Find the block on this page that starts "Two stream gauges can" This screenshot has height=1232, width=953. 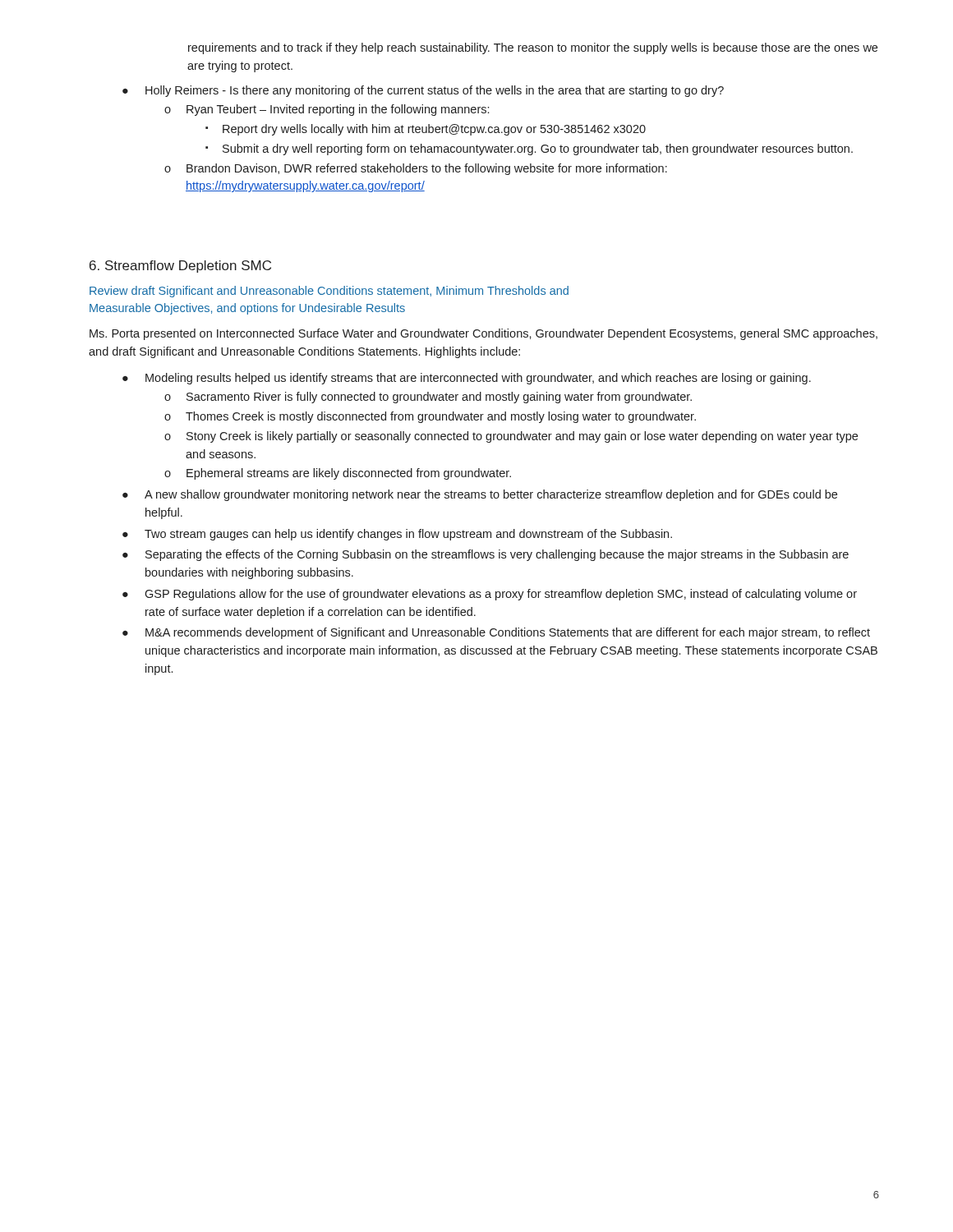409,534
